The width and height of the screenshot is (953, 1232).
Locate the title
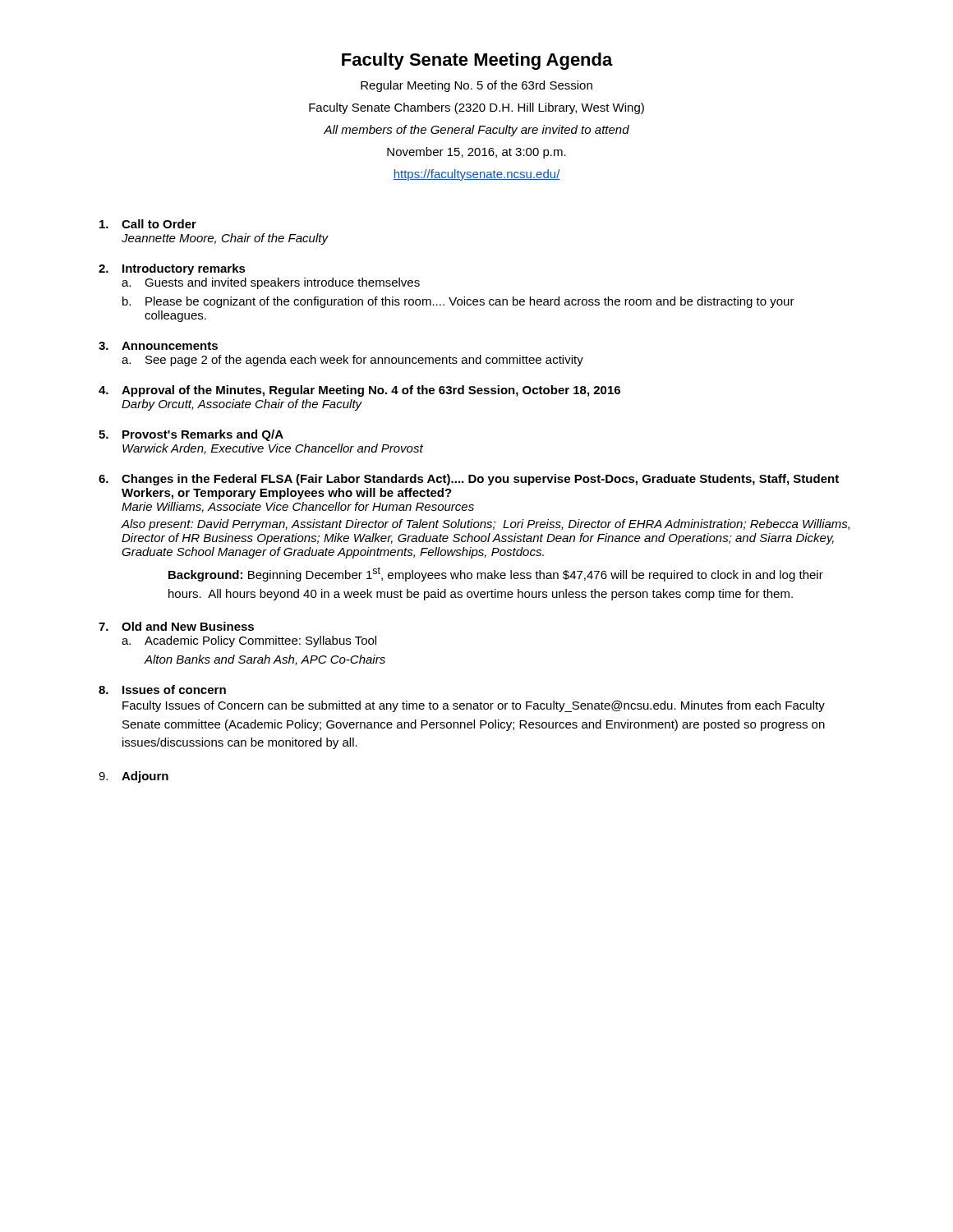tap(476, 60)
